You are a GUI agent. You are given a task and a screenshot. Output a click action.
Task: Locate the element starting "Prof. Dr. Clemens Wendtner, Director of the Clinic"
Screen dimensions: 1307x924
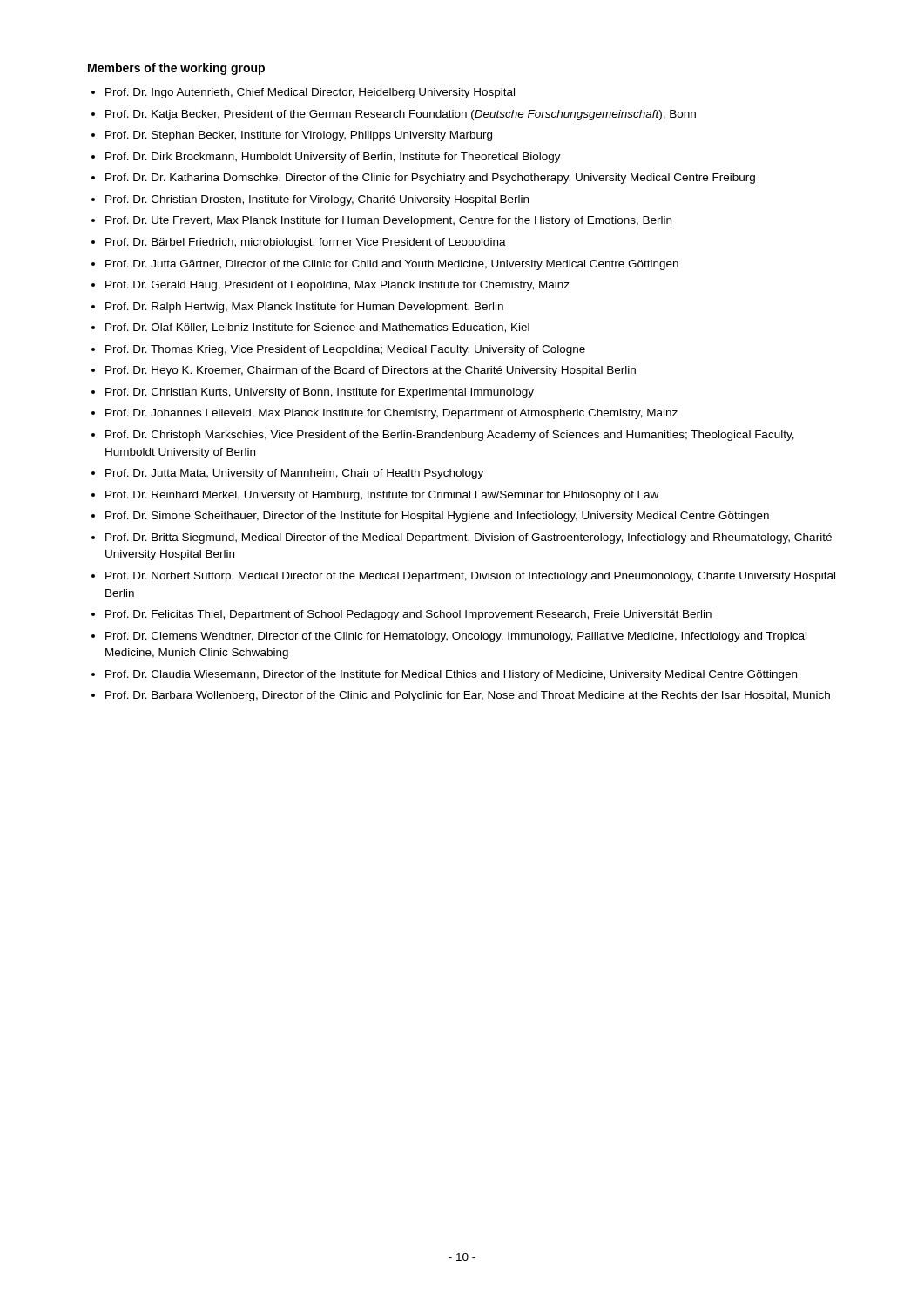pos(456,644)
